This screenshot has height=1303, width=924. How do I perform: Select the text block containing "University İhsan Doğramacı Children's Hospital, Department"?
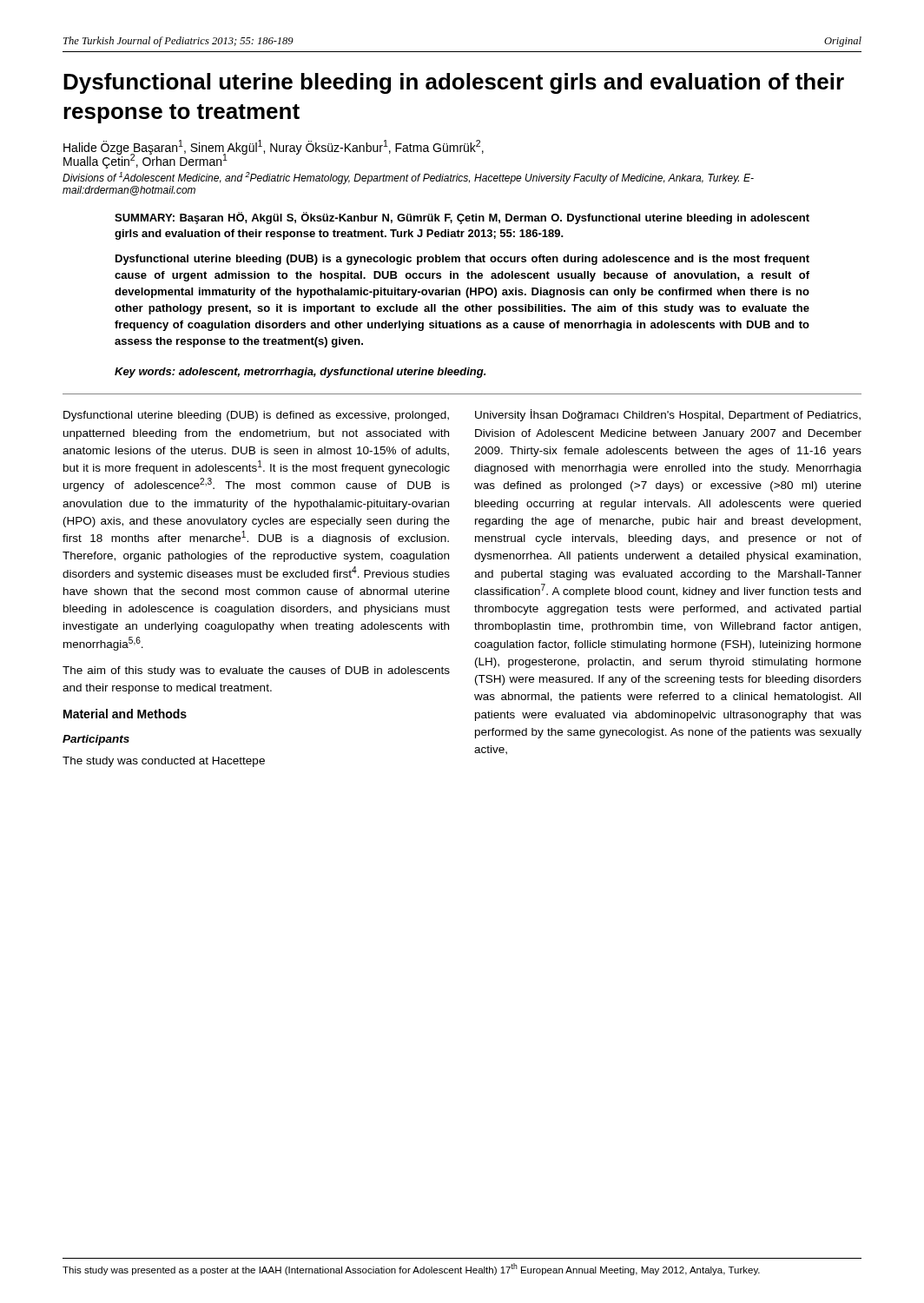coord(668,583)
